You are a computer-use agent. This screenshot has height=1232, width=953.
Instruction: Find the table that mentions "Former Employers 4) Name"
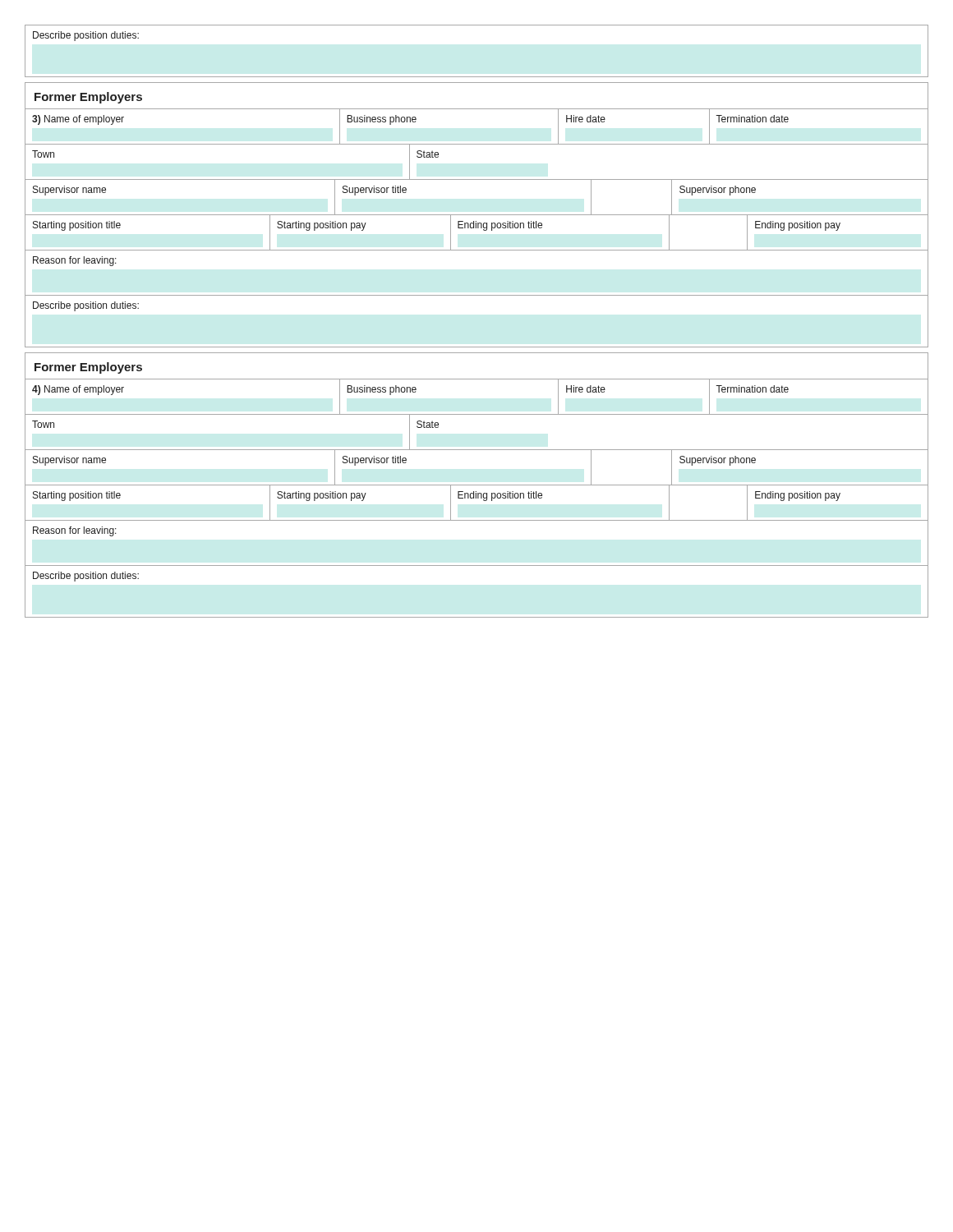(x=476, y=485)
